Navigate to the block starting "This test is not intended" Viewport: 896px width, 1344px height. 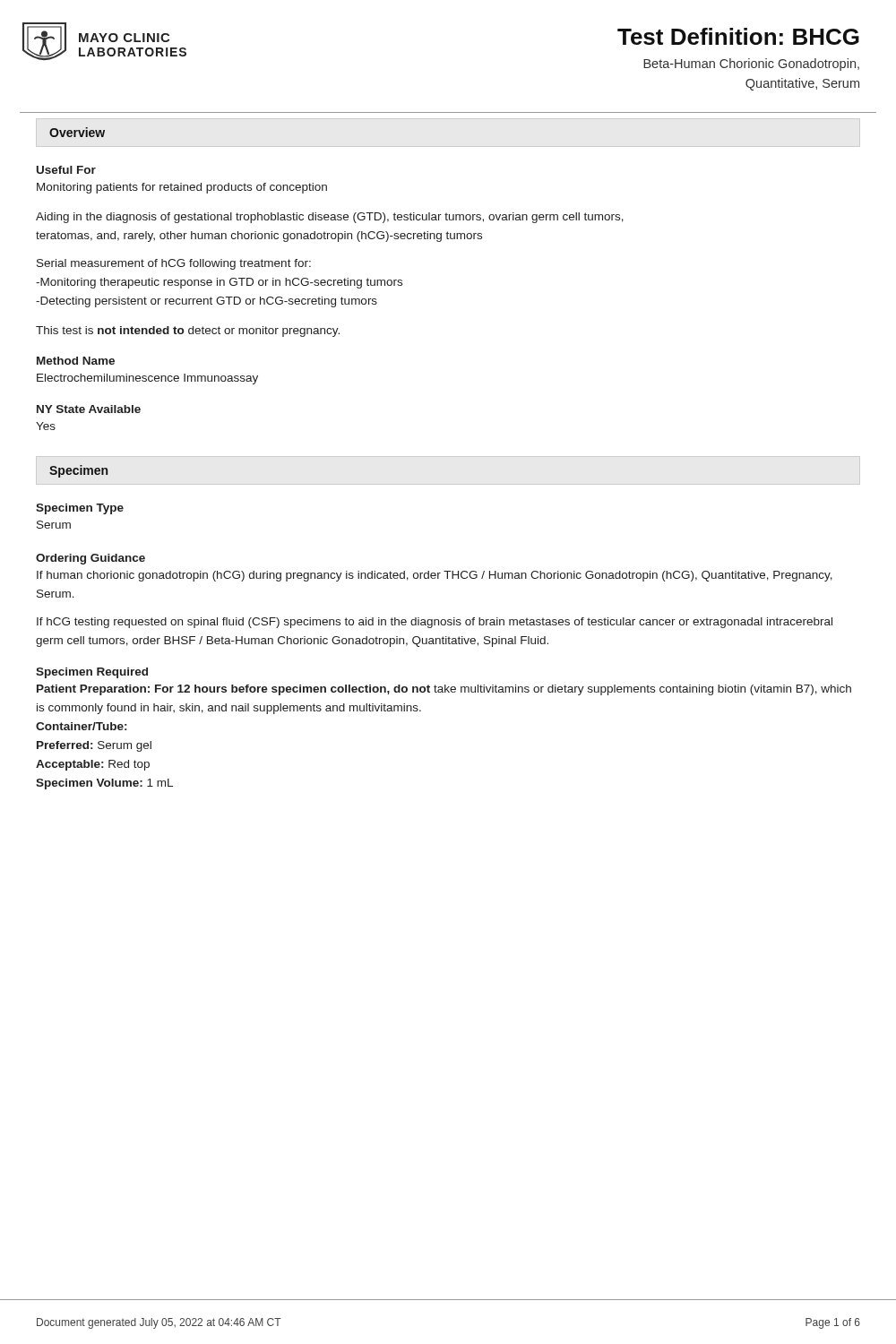point(188,330)
